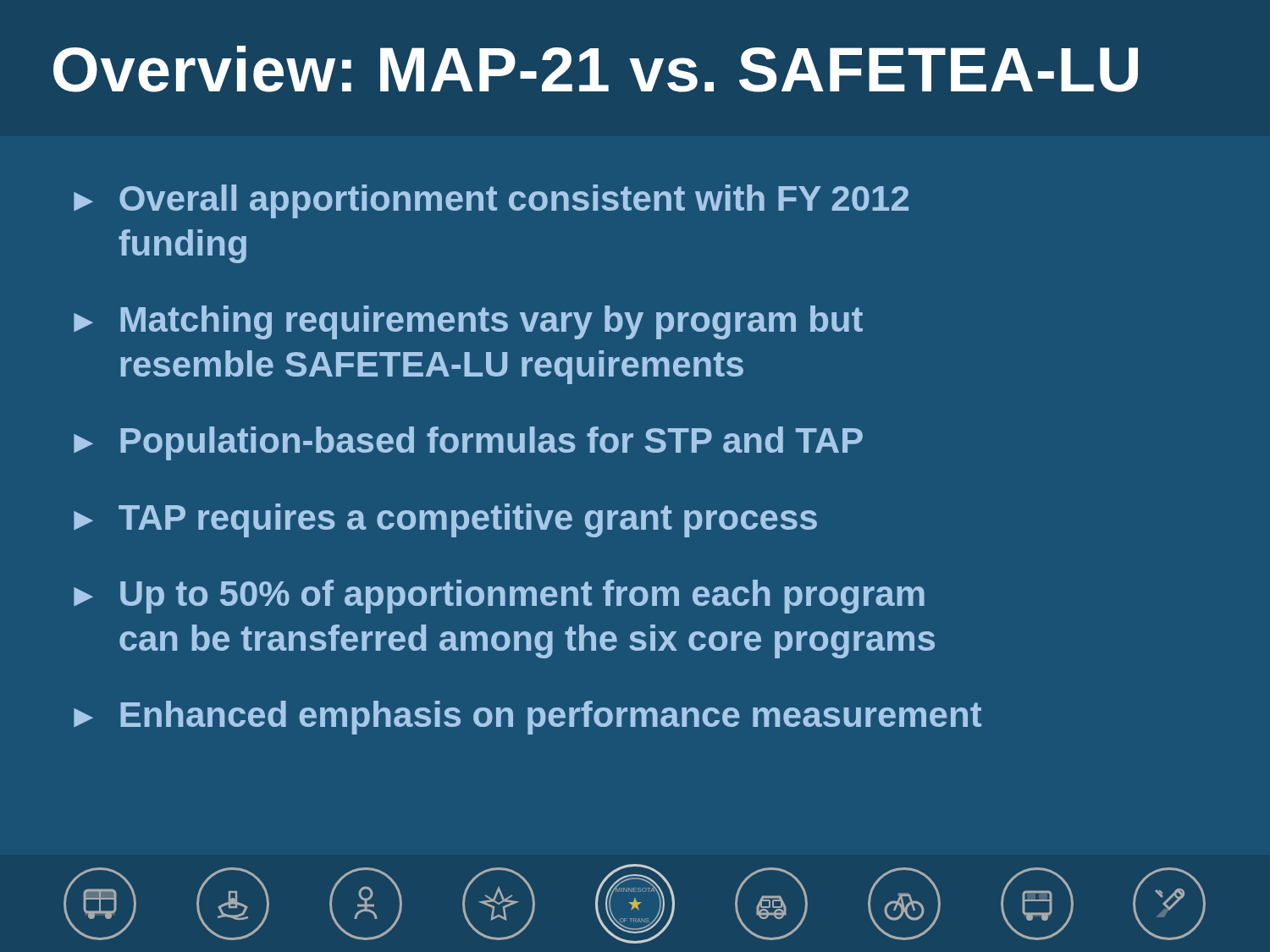Find the element starting "► Matching requirements vary"

click(643, 342)
